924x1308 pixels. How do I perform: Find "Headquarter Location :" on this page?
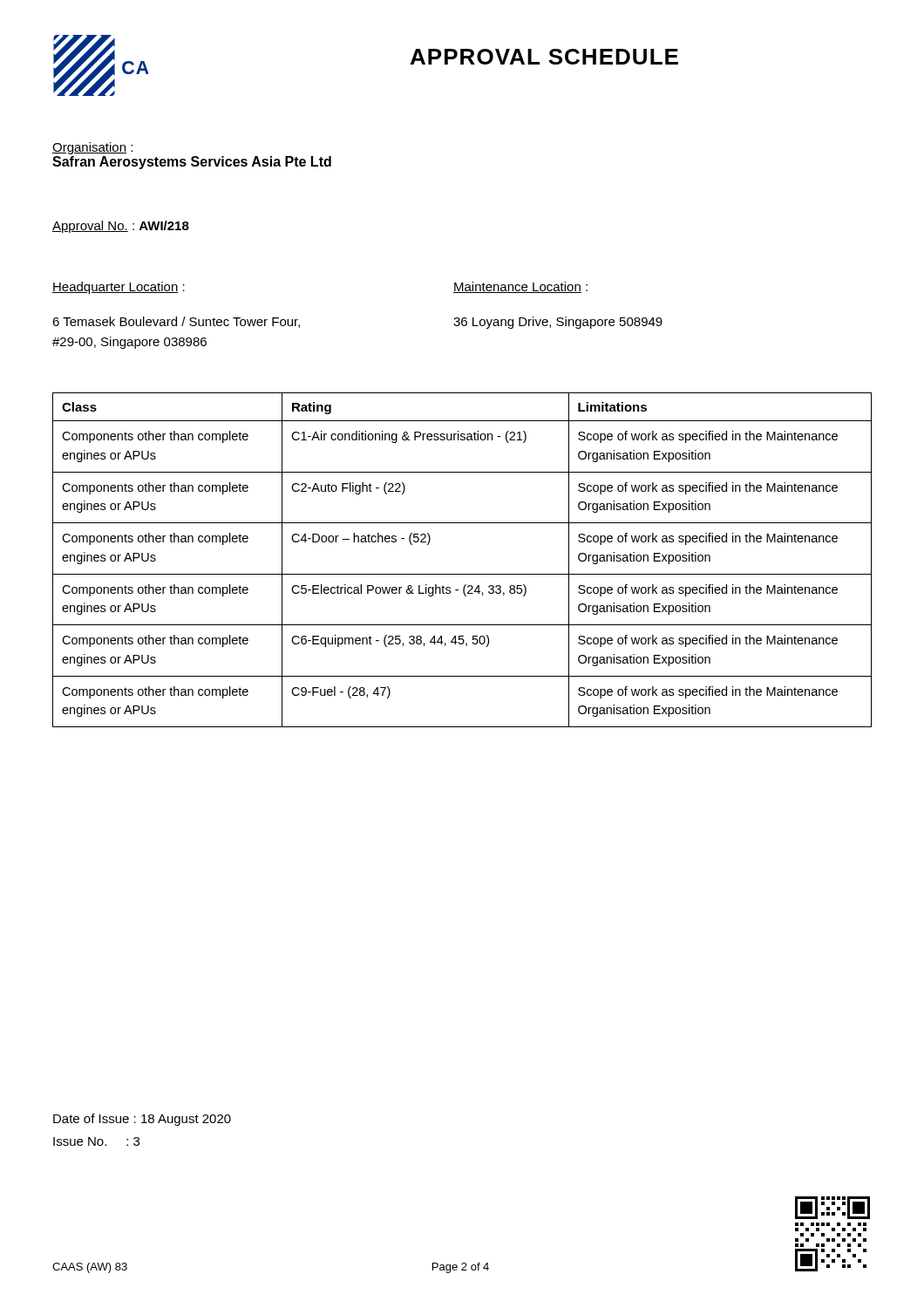click(119, 286)
